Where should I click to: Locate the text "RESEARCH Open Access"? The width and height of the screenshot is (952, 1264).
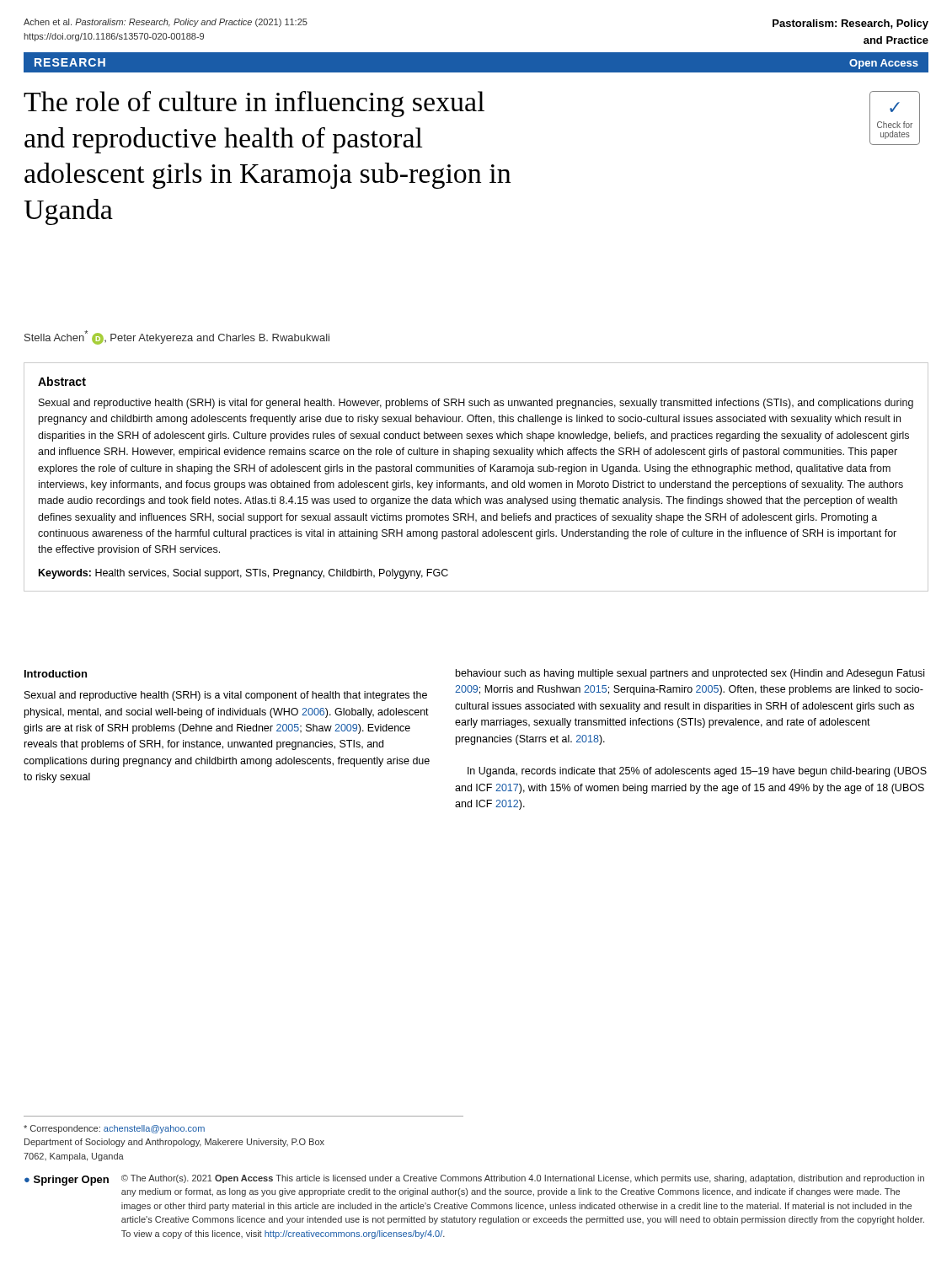pos(476,62)
